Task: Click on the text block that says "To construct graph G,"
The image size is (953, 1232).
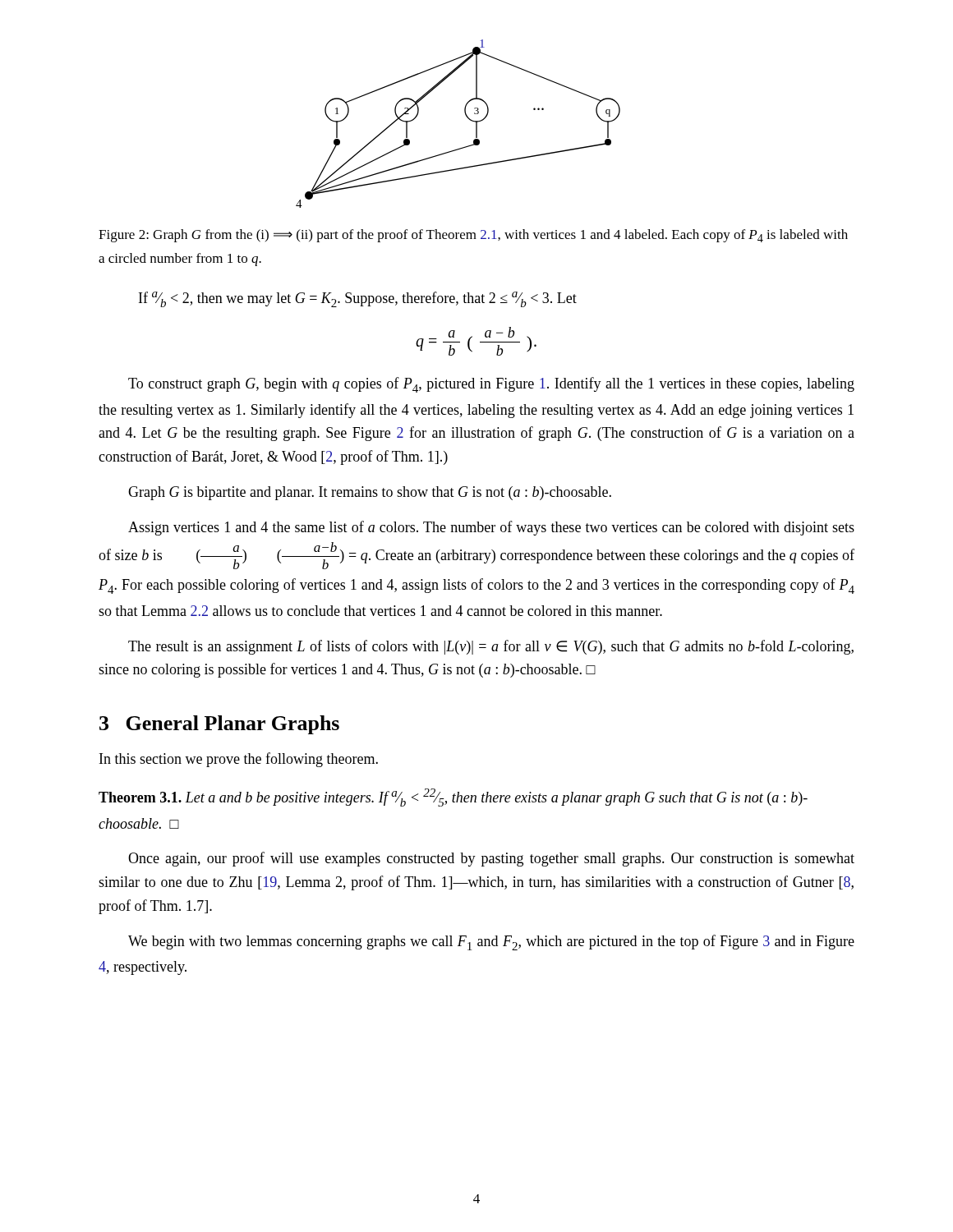Action: 476,420
